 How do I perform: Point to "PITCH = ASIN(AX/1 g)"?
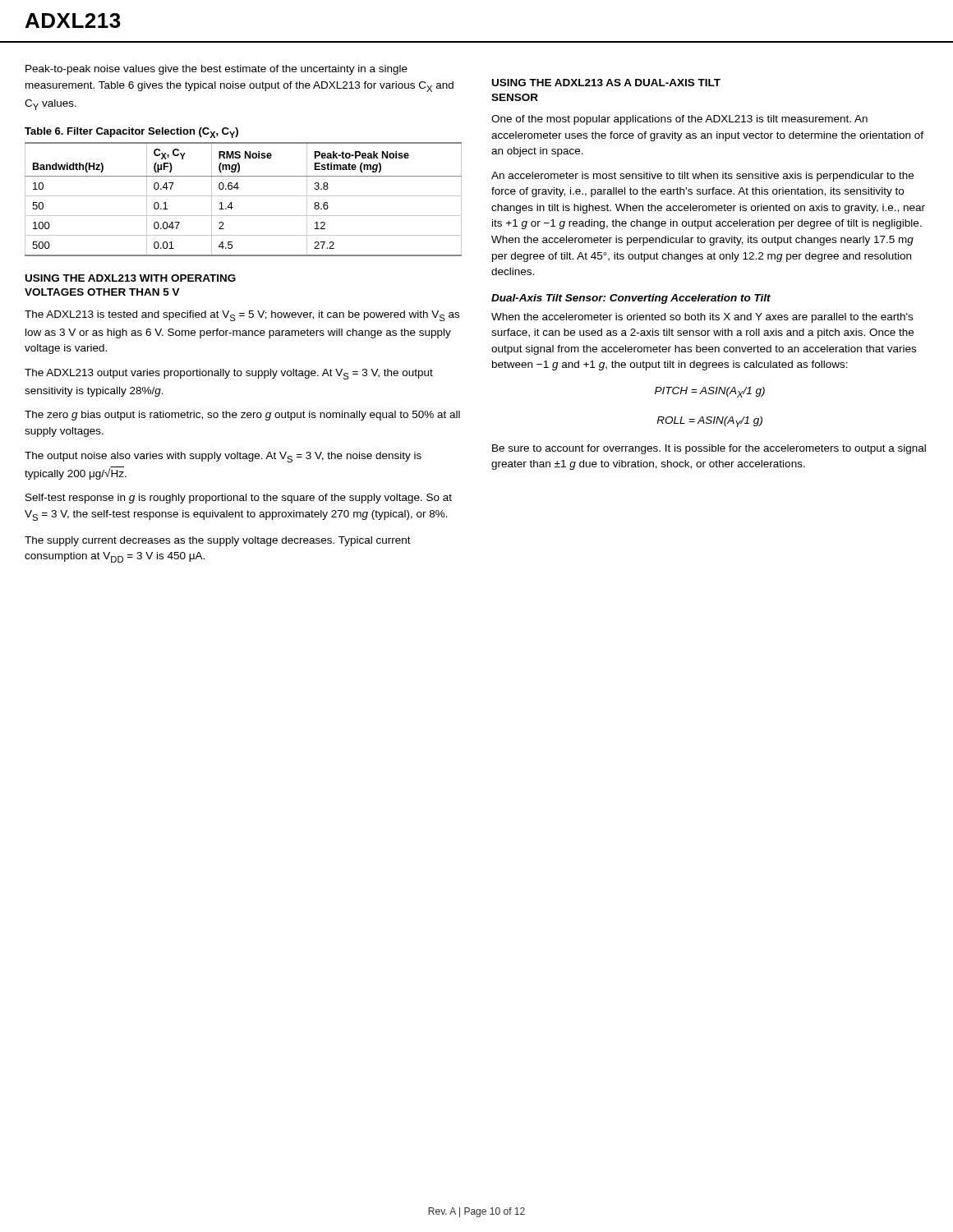tap(710, 392)
